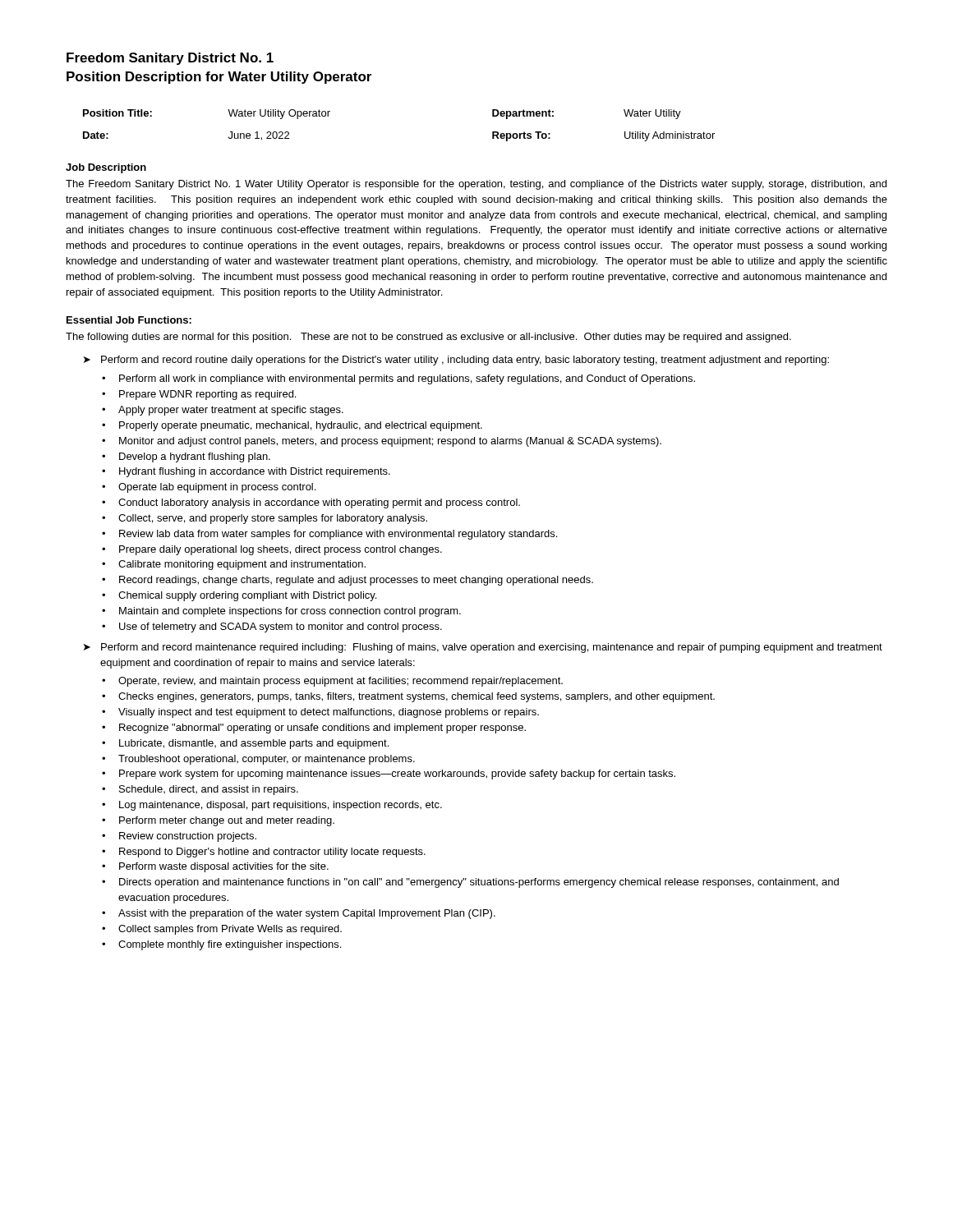Viewport: 953px width, 1232px height.
Task: Locate the table
Action: (476, 124)
